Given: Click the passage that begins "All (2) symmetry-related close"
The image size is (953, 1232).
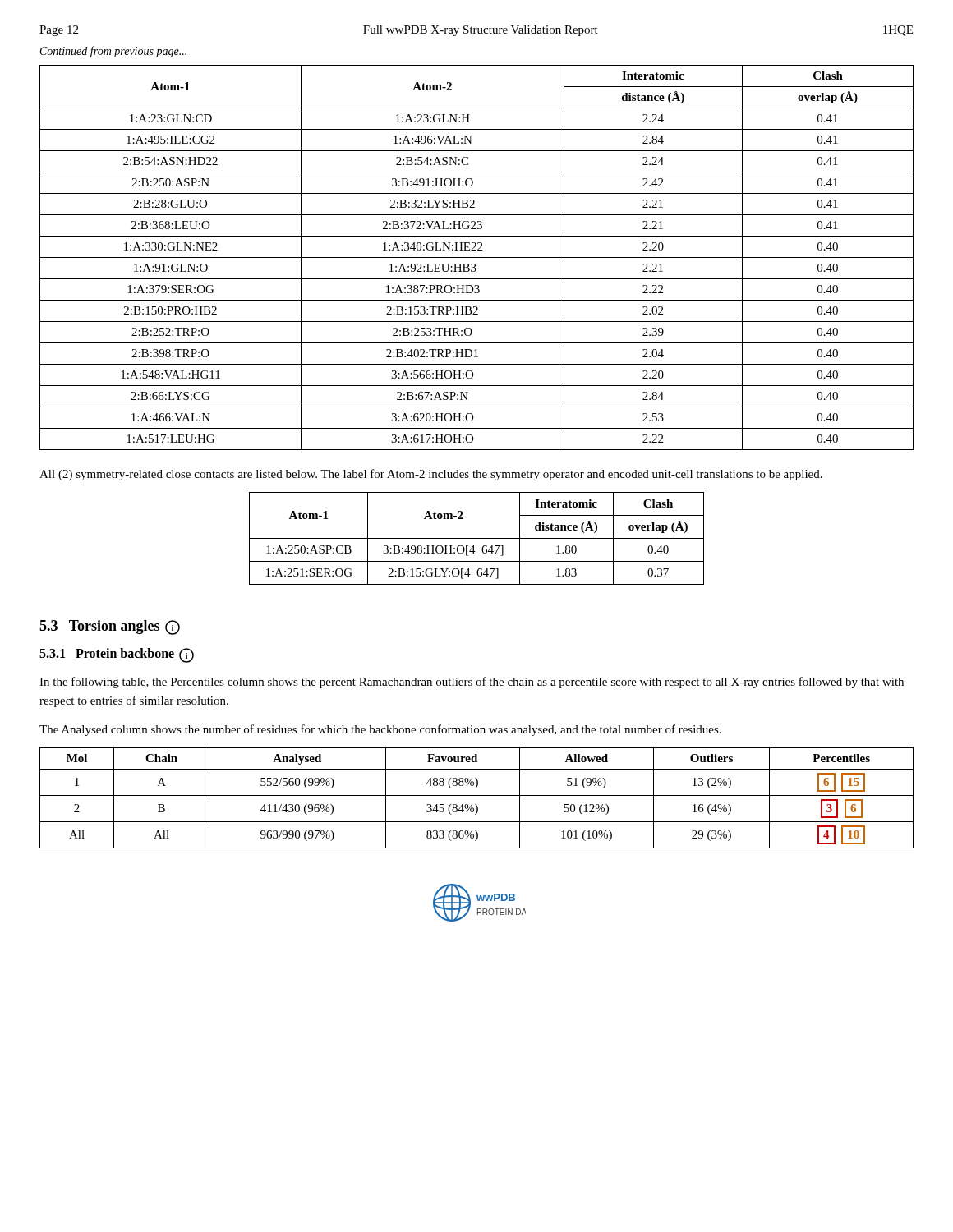Looking at the screenshot, I should pos(431,474).
